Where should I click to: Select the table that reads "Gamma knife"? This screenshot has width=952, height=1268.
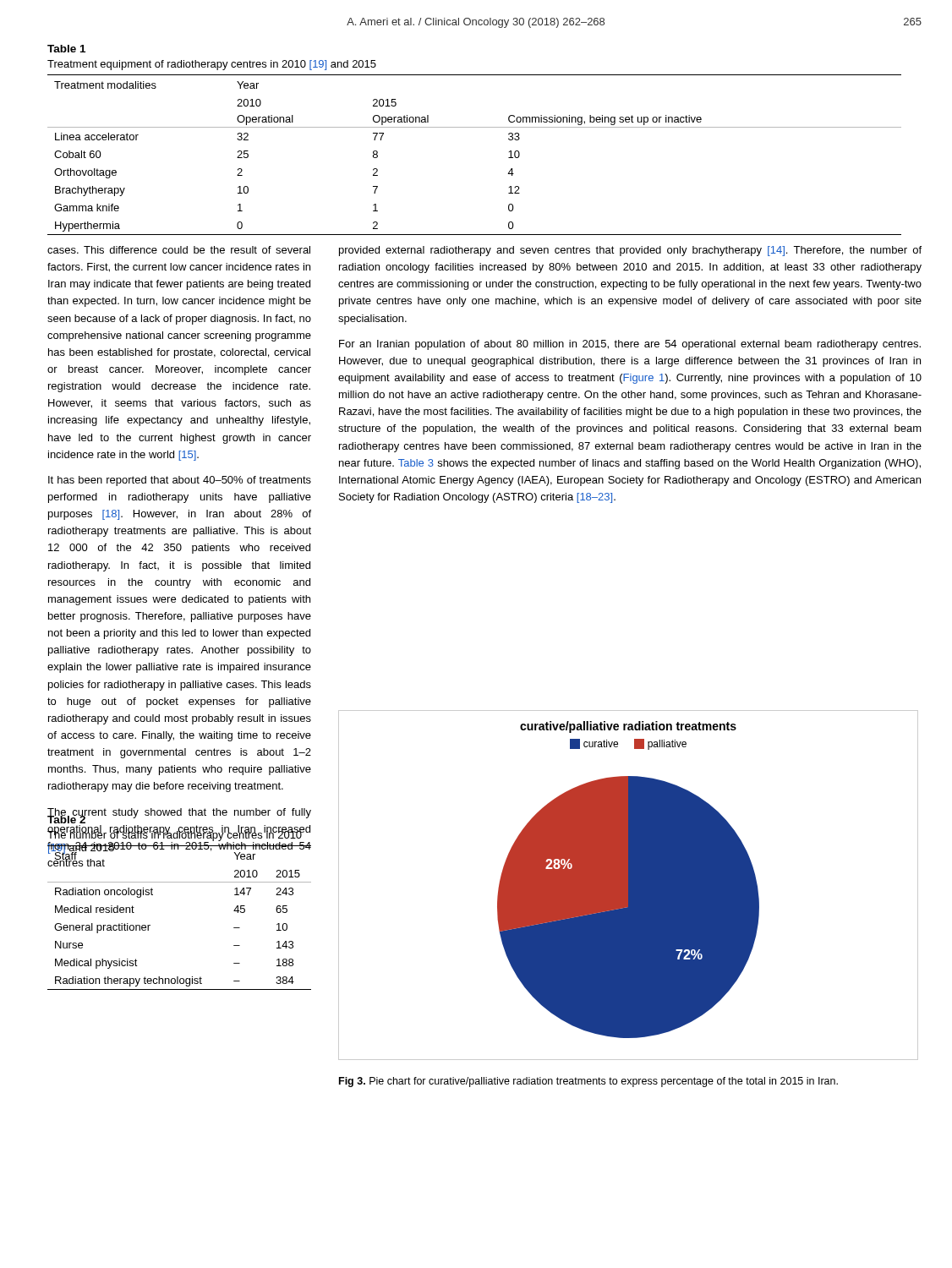tap(474, 155)
